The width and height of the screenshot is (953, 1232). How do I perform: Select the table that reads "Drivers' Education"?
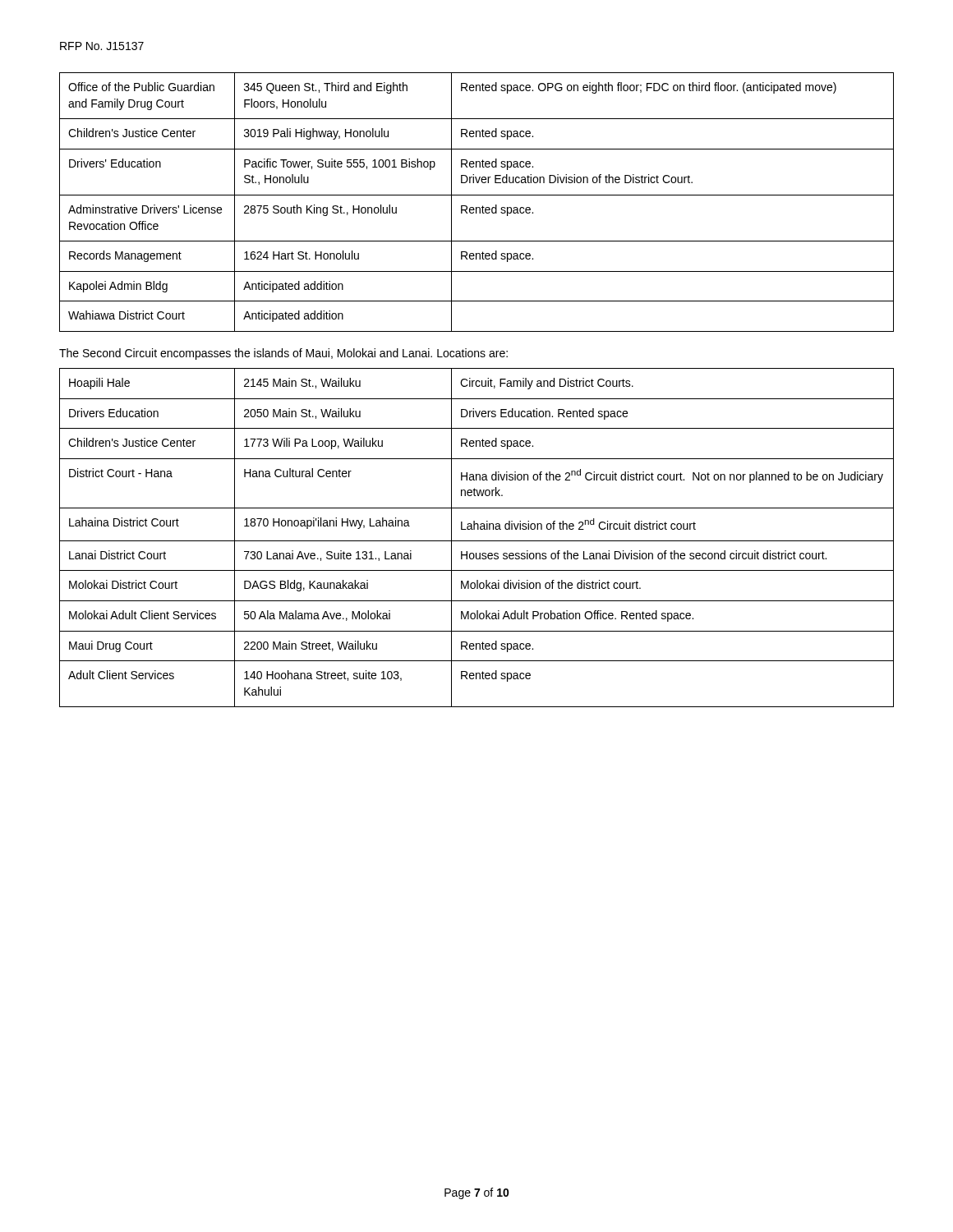(x=476, y=202)
